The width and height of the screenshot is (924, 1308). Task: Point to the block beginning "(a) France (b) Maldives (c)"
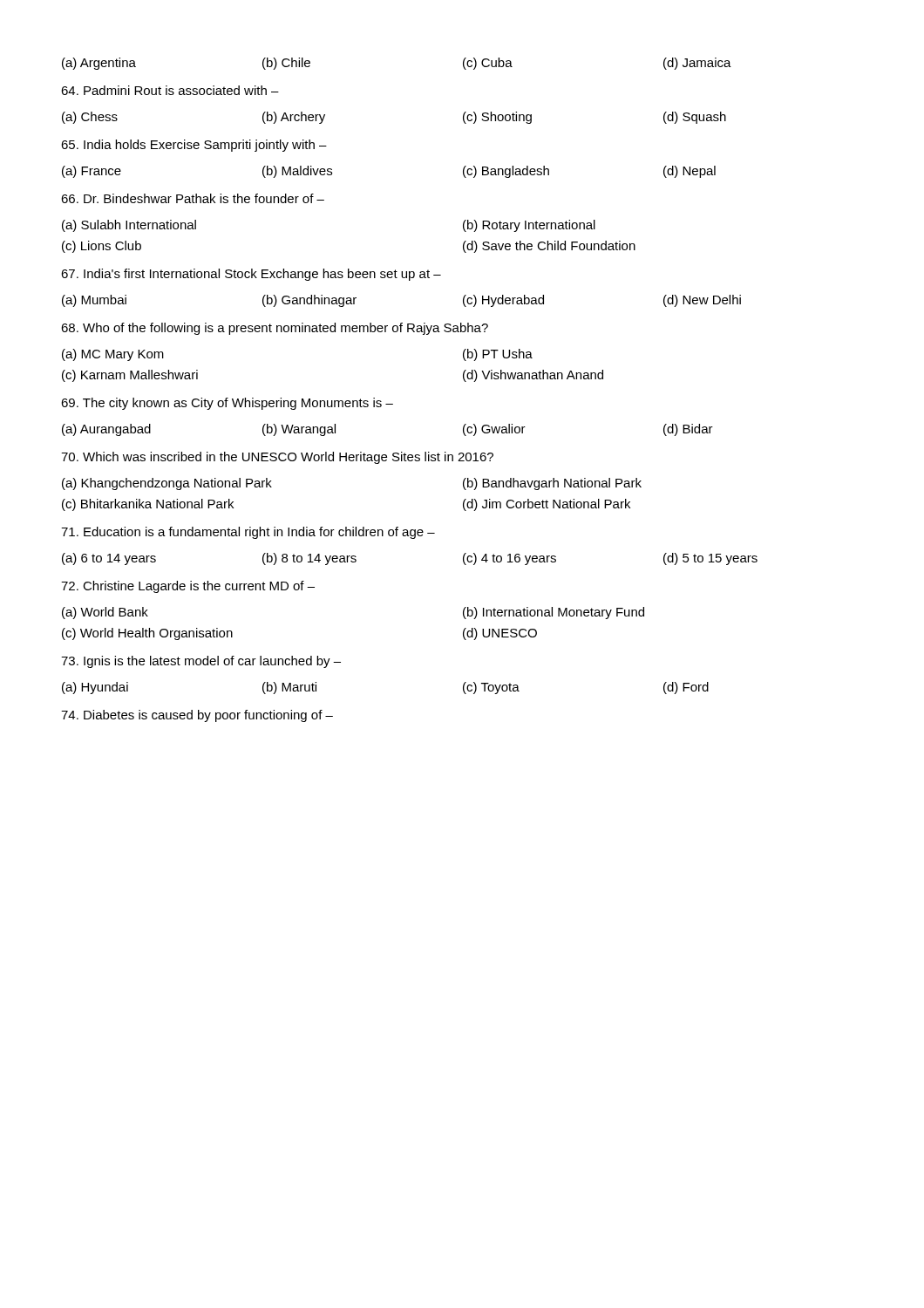pyautogui.click(x=462, y=171)
